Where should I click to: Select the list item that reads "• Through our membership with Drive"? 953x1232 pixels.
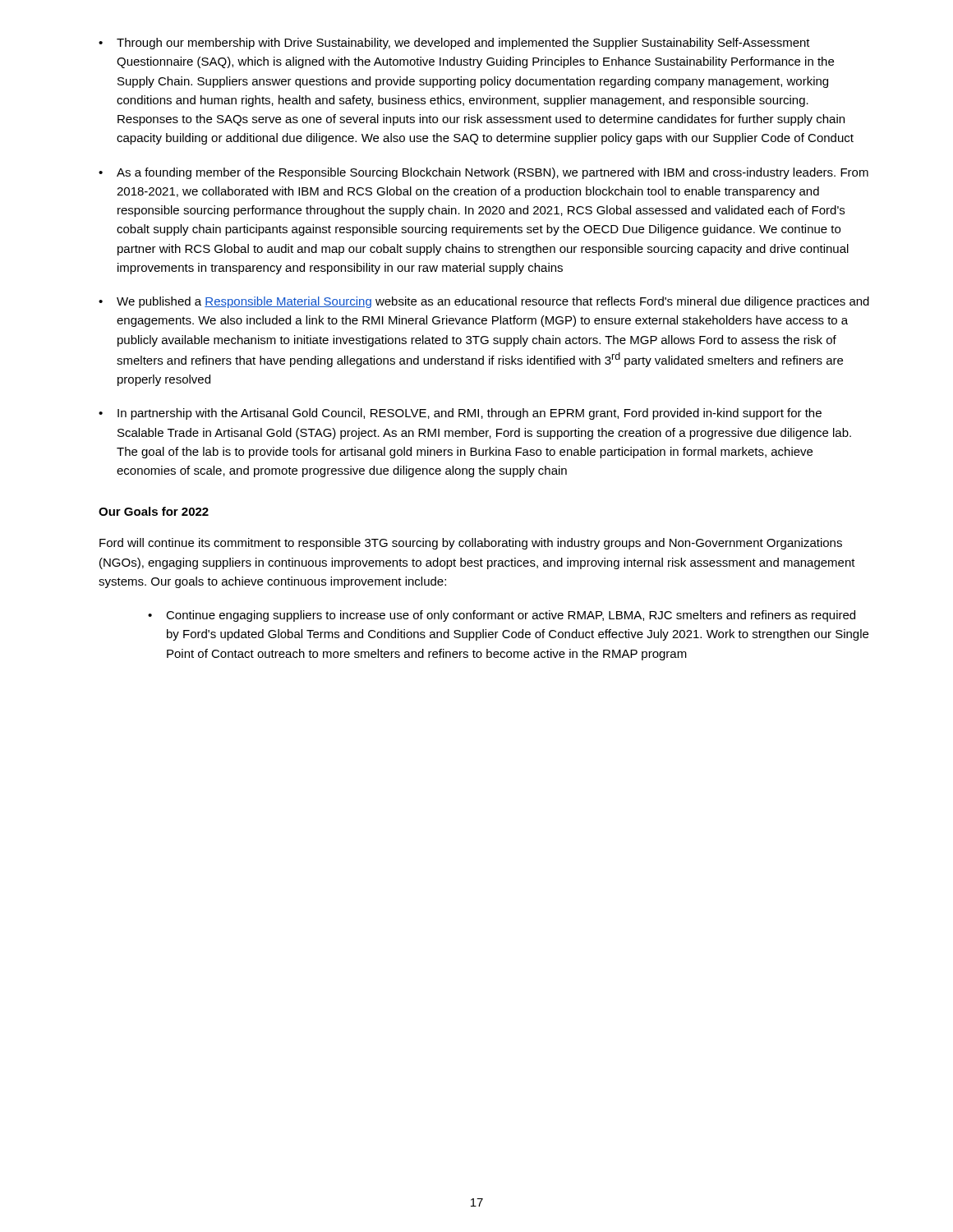485,90
